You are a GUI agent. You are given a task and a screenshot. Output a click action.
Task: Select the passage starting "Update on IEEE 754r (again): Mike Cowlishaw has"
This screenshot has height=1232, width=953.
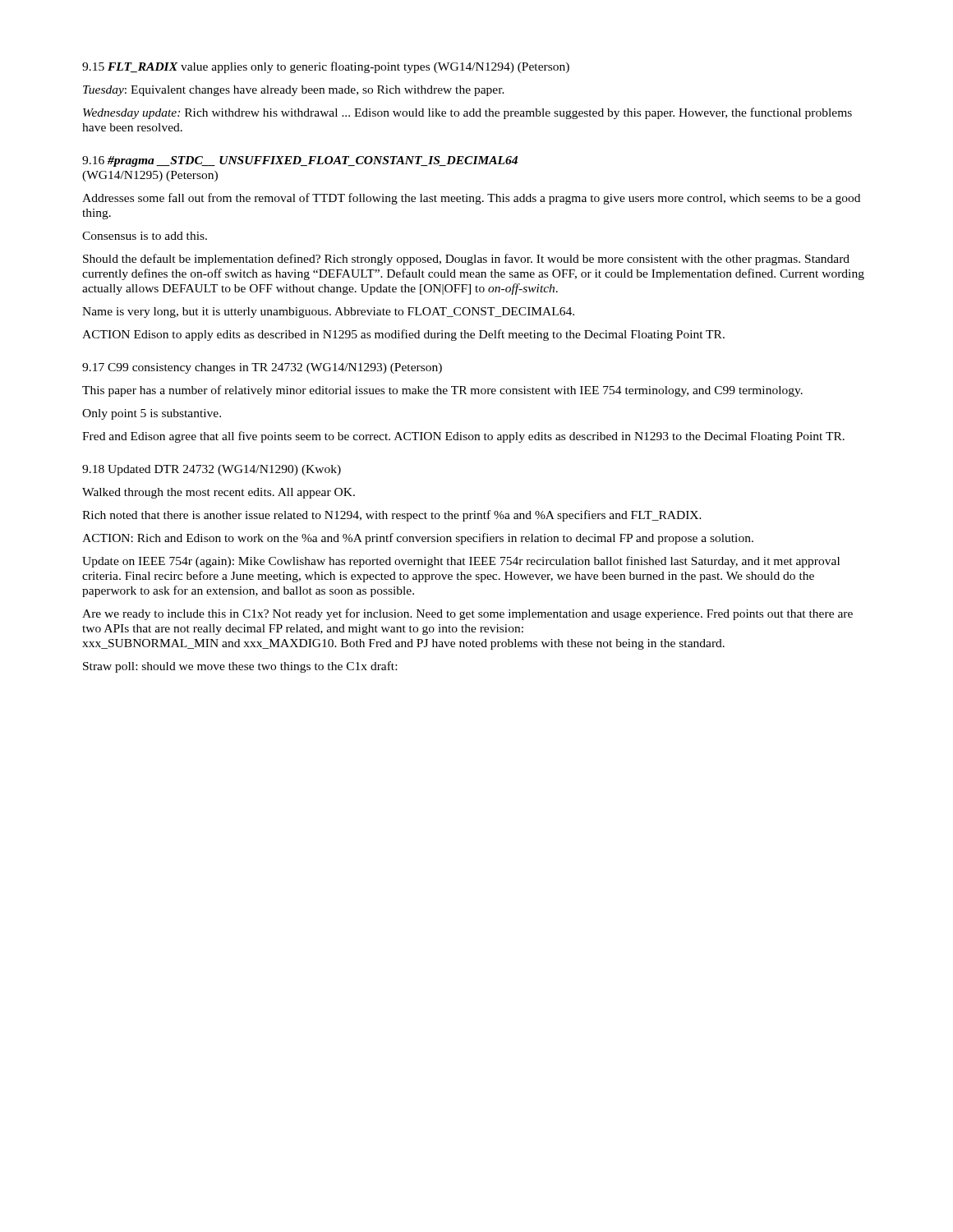461,575
